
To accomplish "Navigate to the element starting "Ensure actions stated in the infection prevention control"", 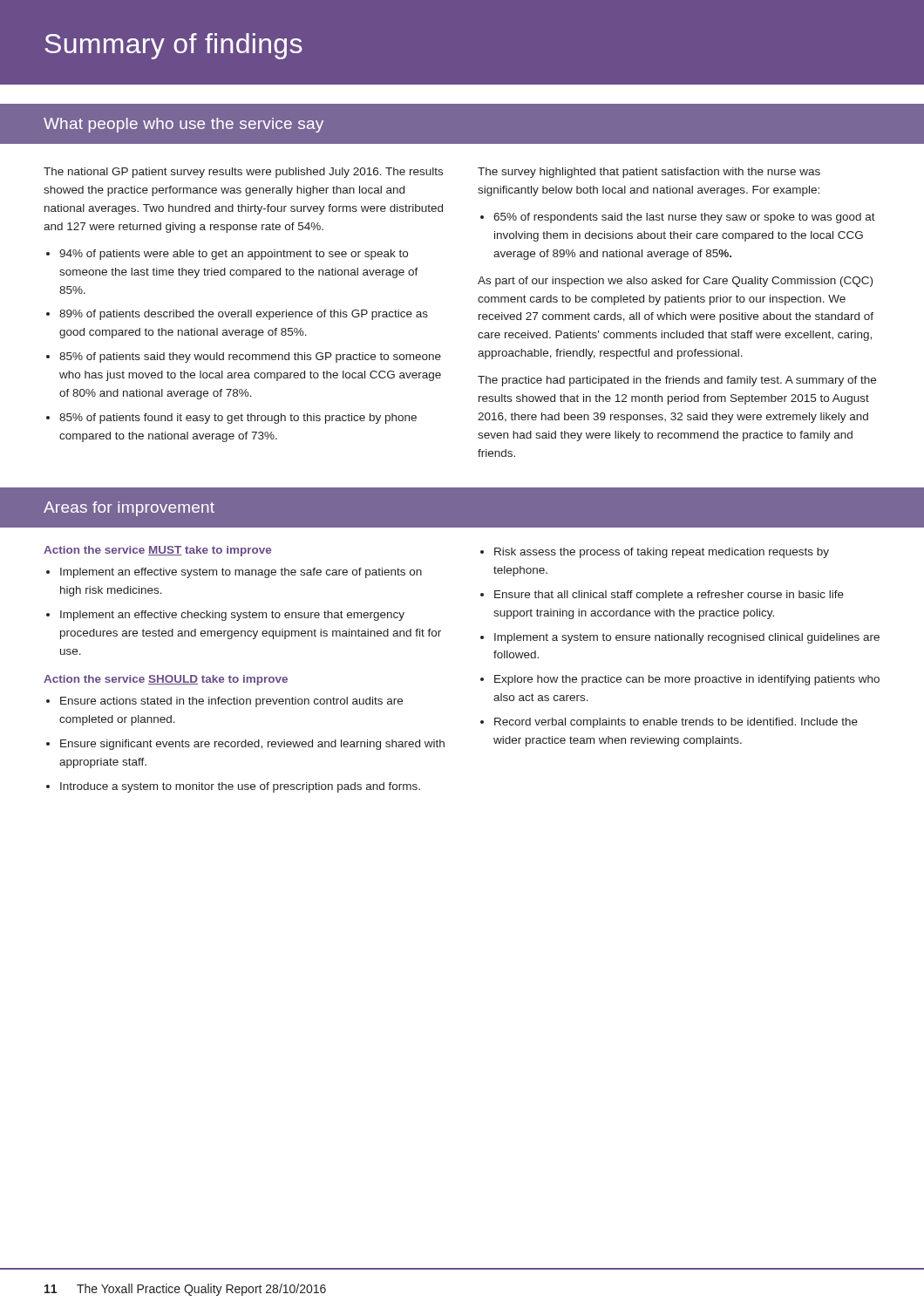I will click(x=231, y=710).
